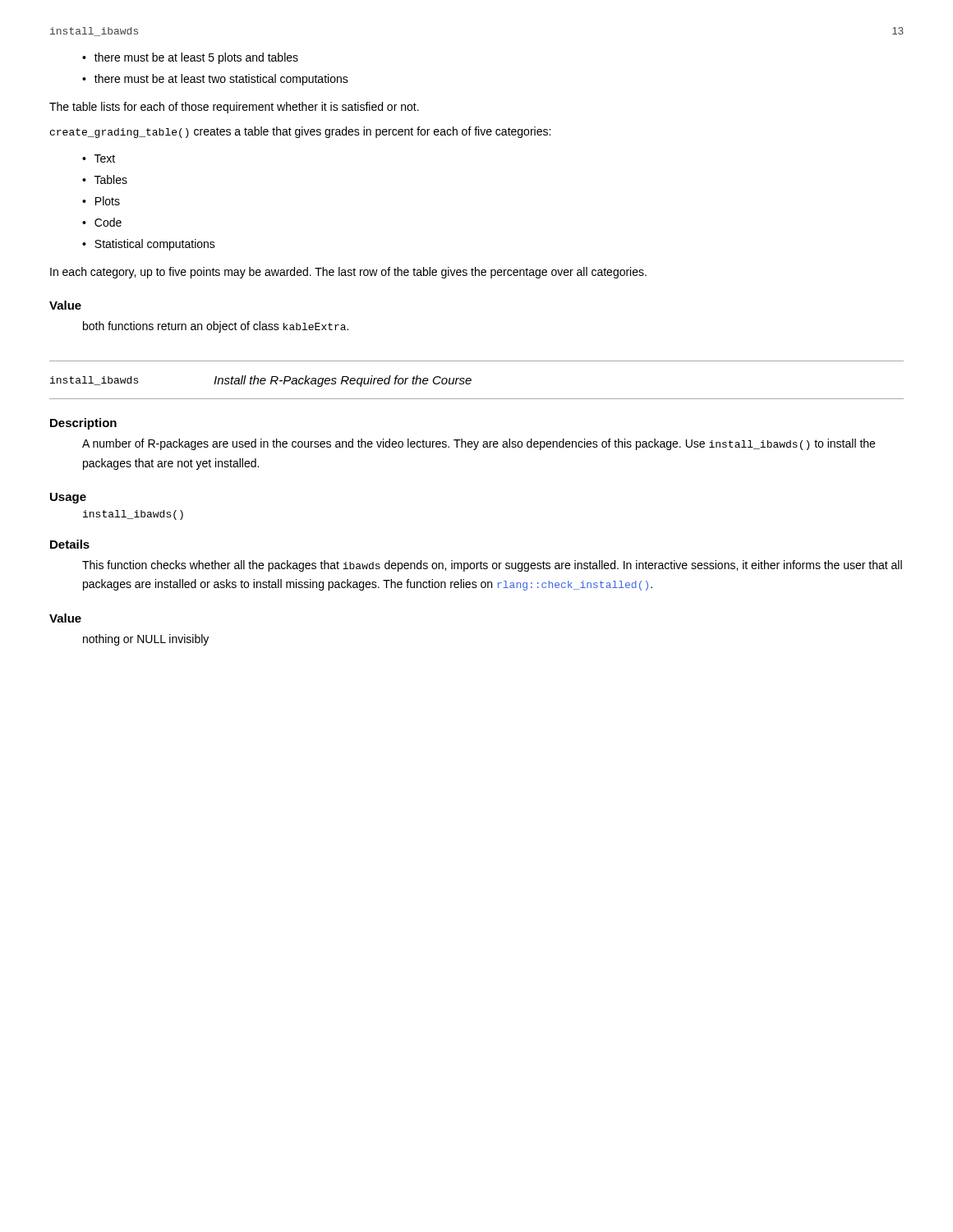Point to the block starting "• Statistical computations"
953x1232 pixels.
(x=149, y=245)
